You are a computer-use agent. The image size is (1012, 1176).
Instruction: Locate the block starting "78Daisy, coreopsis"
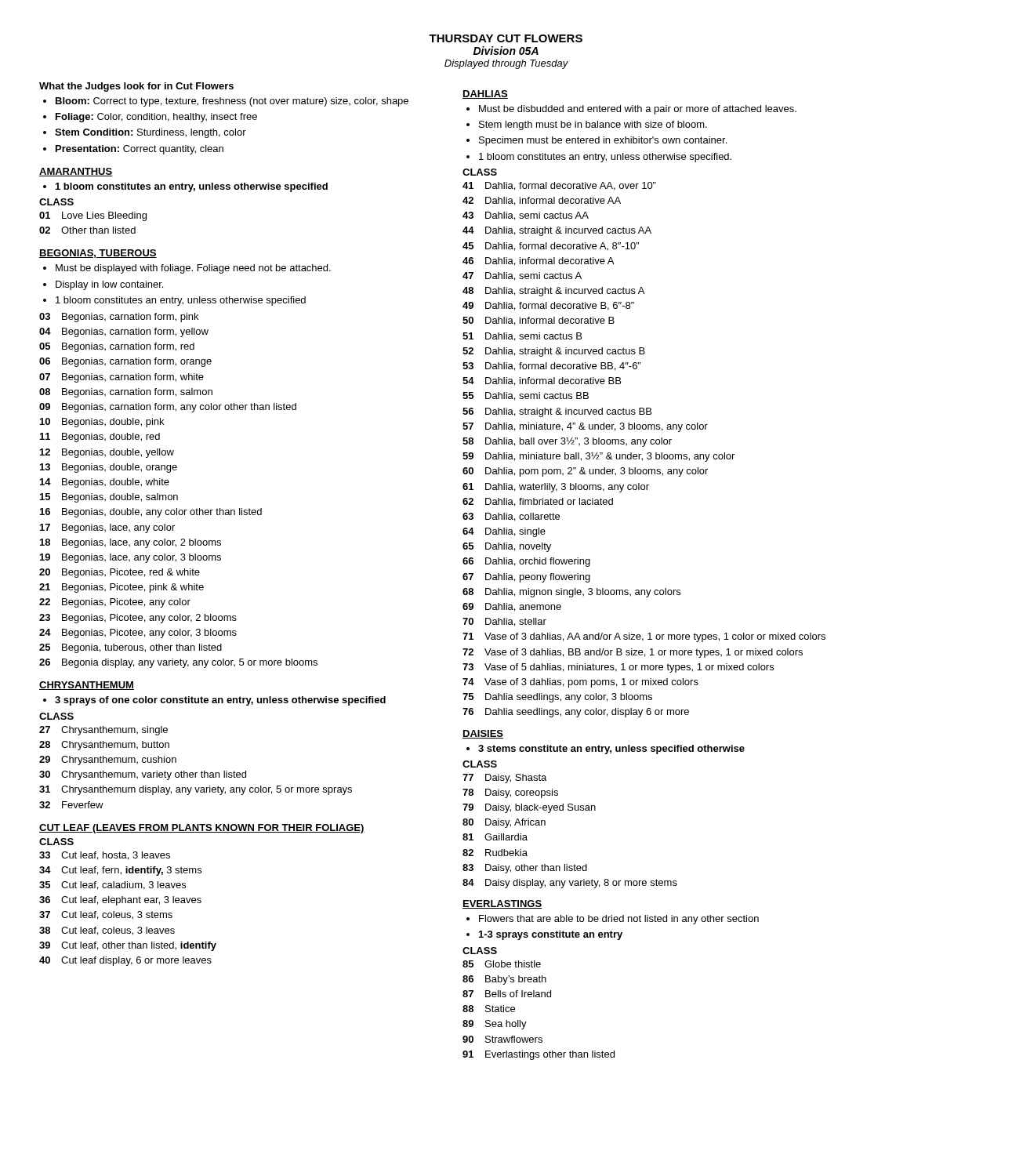(x=510, y=793)
